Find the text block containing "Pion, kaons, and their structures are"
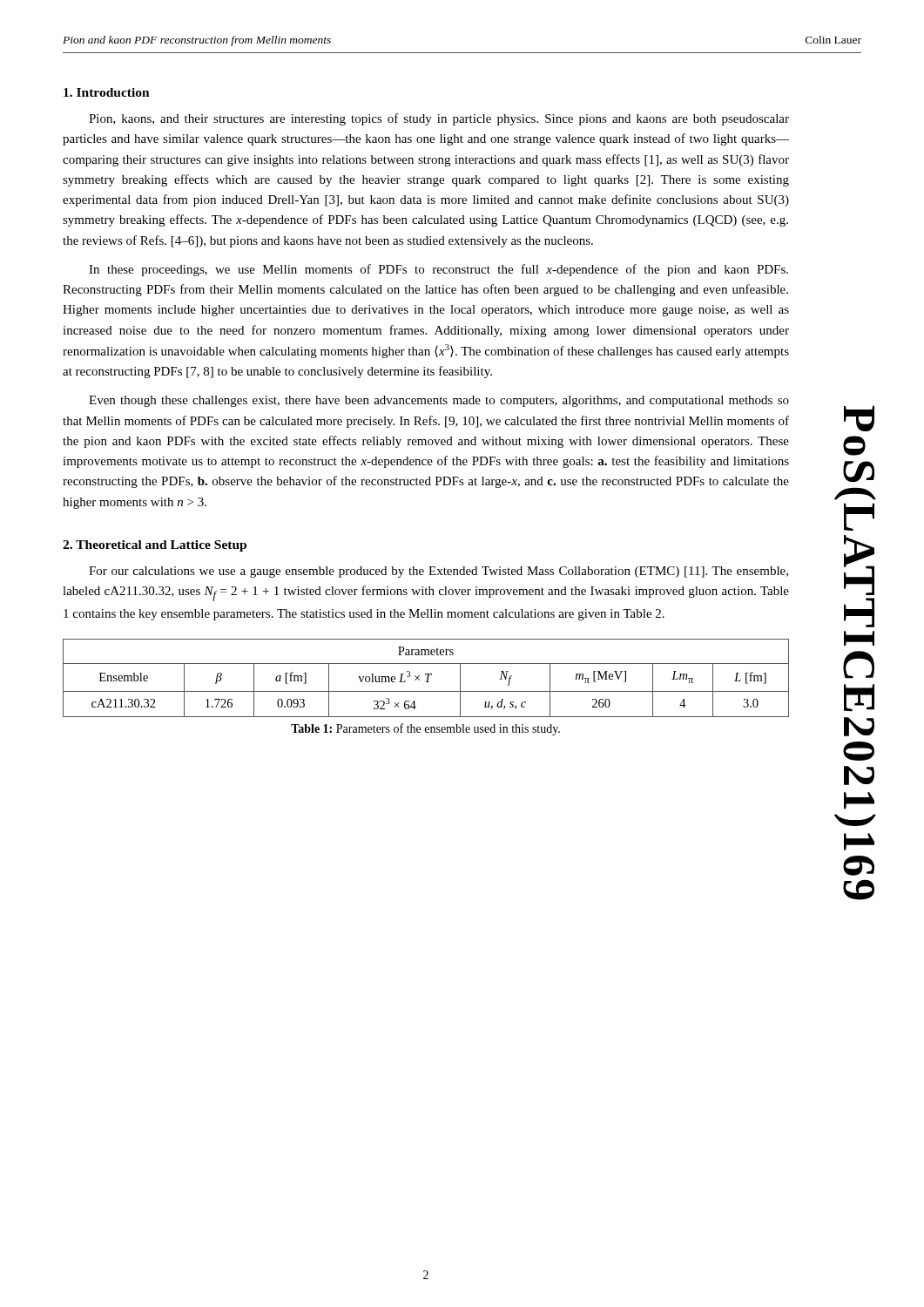The width and height of the screenshot is (924, 1307). coord(426,179)
